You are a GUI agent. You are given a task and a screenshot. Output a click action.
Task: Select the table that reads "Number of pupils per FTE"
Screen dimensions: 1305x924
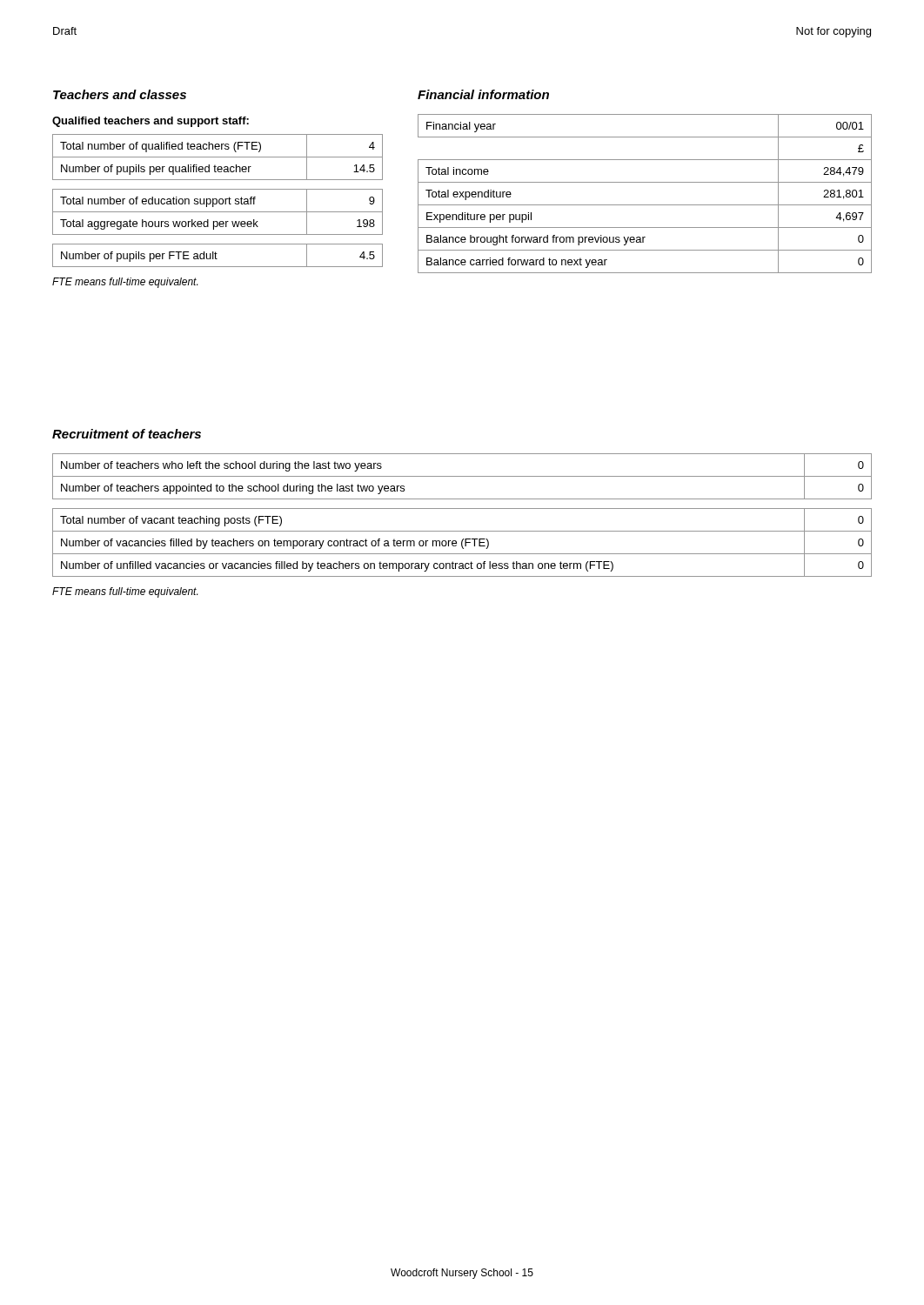pyautogui.click(x=218, y=255)
